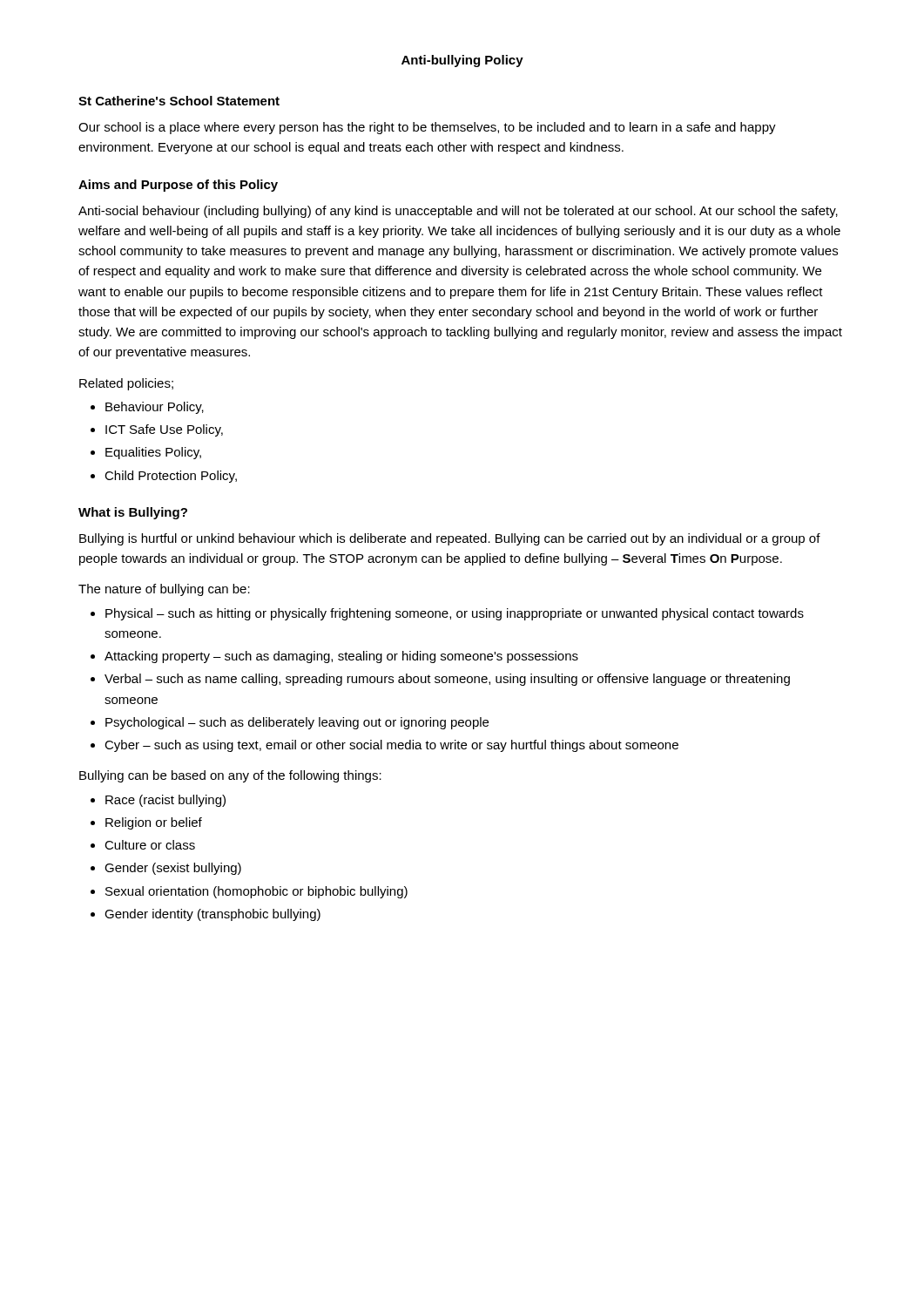Click where it says "Culture or class"
The image size is (924, 1307).
point(150,845)
